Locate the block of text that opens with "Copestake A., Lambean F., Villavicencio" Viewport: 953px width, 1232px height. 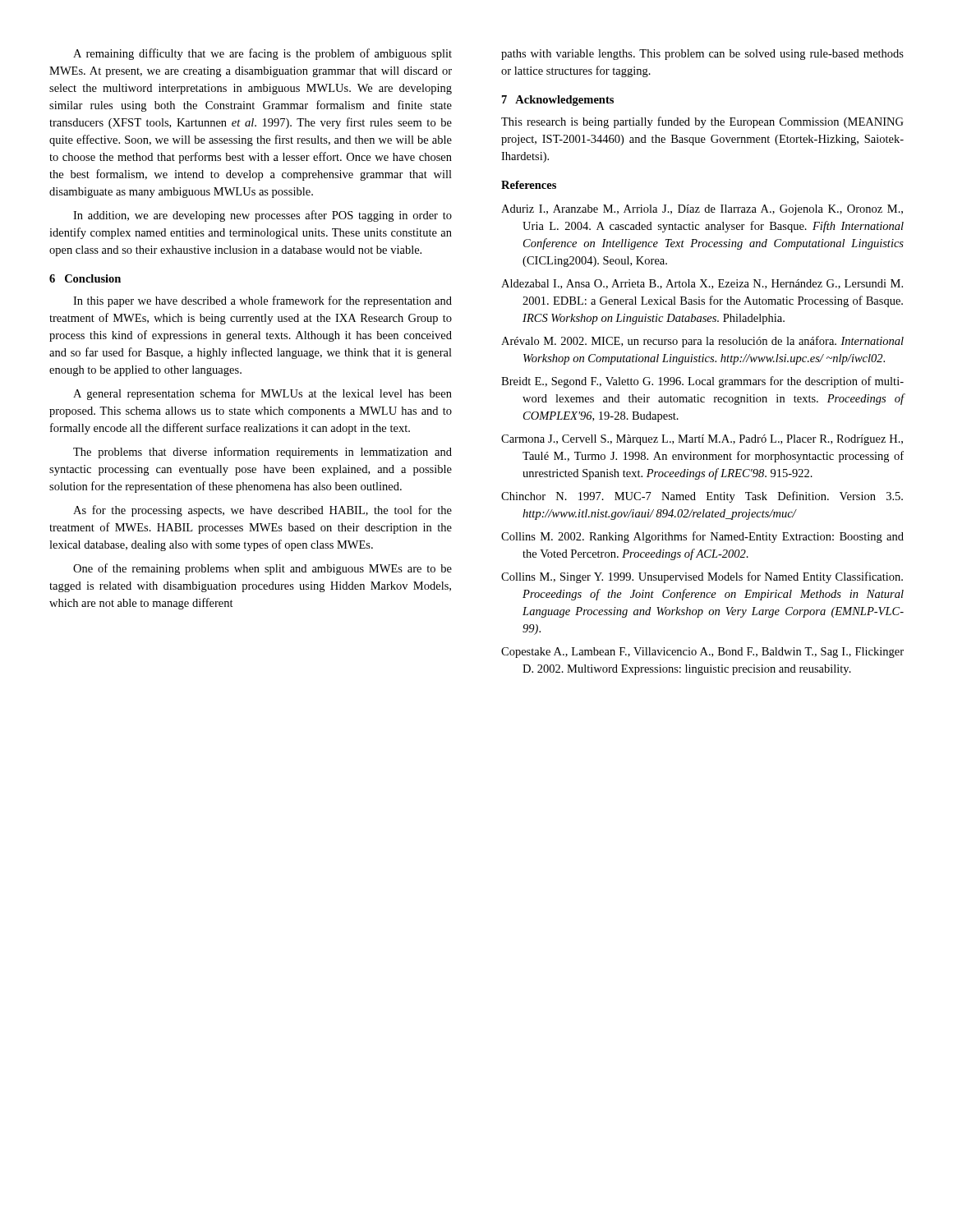[702, 660]
